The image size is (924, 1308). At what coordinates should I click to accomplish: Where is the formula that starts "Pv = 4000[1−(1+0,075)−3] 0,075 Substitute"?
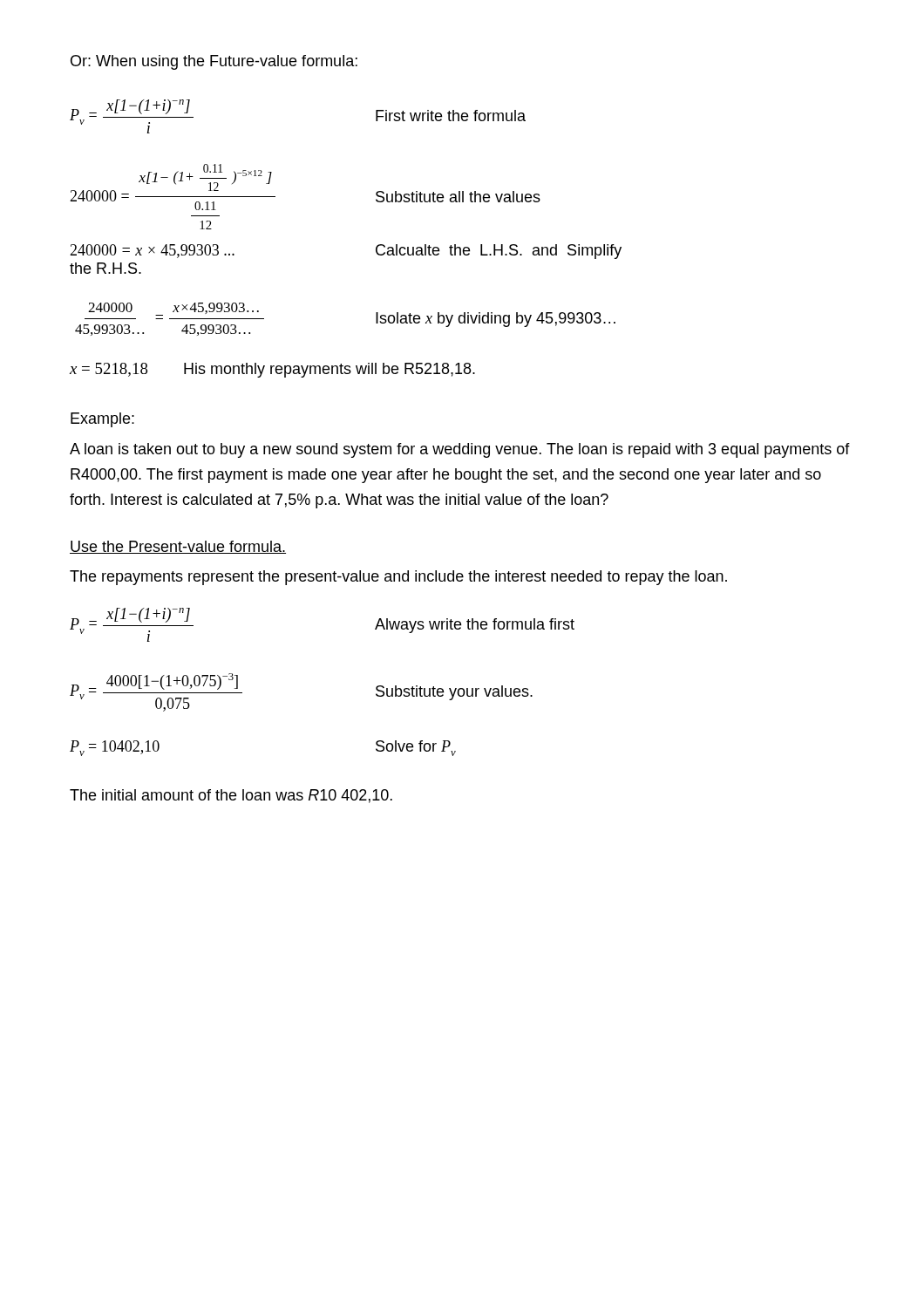[x=462, y=692]
